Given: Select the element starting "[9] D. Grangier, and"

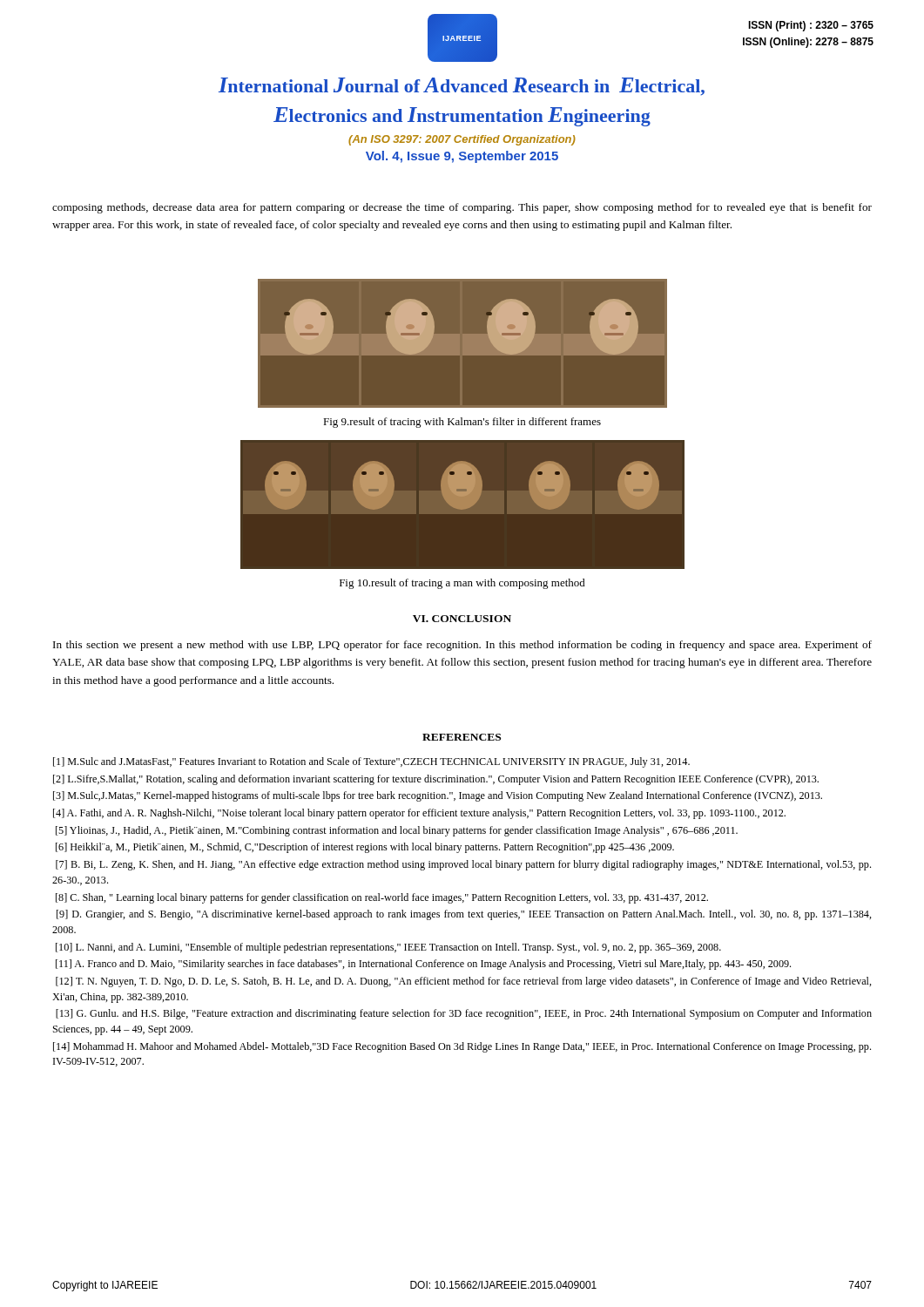Looking at the screenshot, I should tap(462, 922).
